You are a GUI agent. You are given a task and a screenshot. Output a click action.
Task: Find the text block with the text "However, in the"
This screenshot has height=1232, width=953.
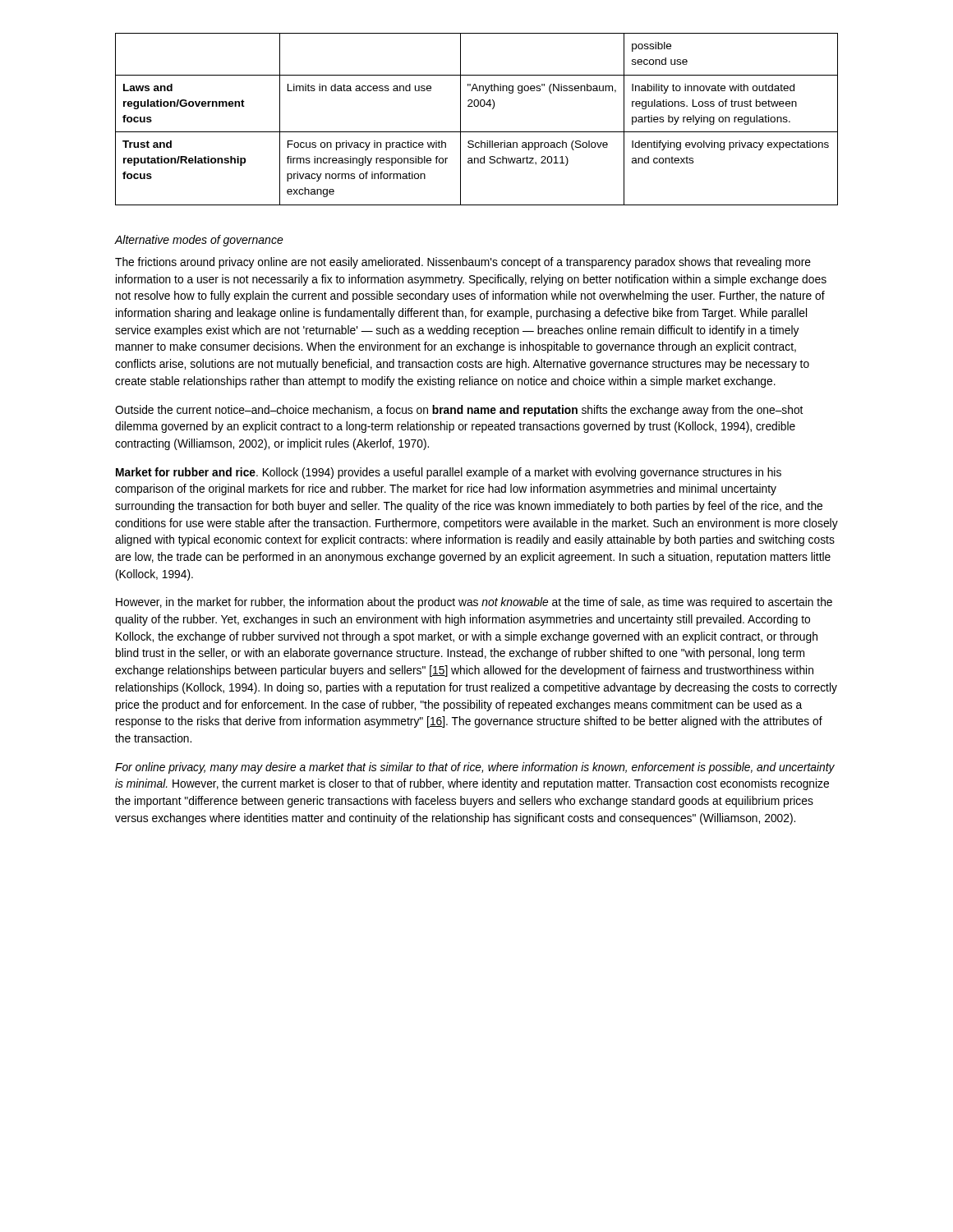pos(476,671)
